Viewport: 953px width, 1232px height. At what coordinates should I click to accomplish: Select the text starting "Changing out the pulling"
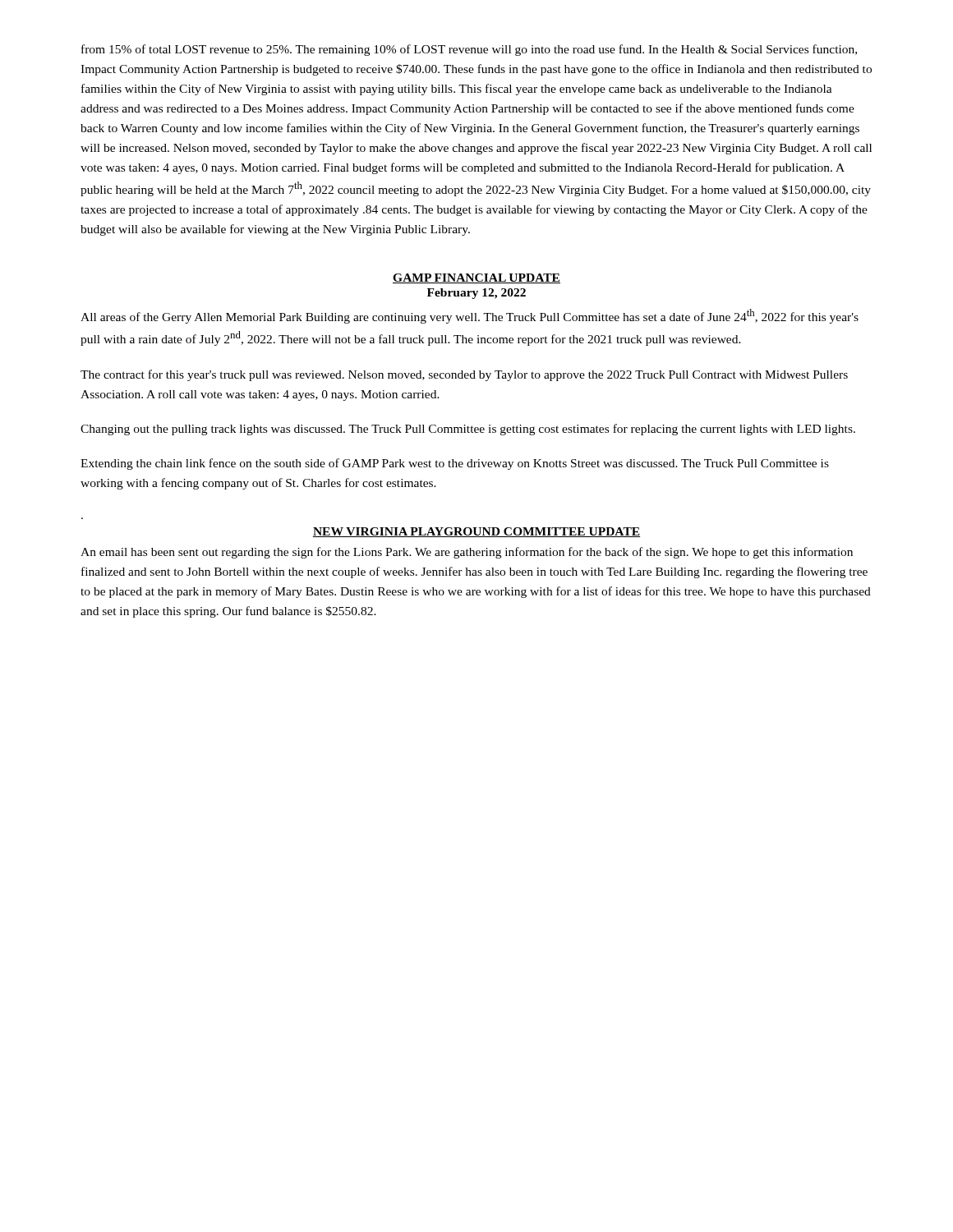pyautogui.click(x=468, y=428)
